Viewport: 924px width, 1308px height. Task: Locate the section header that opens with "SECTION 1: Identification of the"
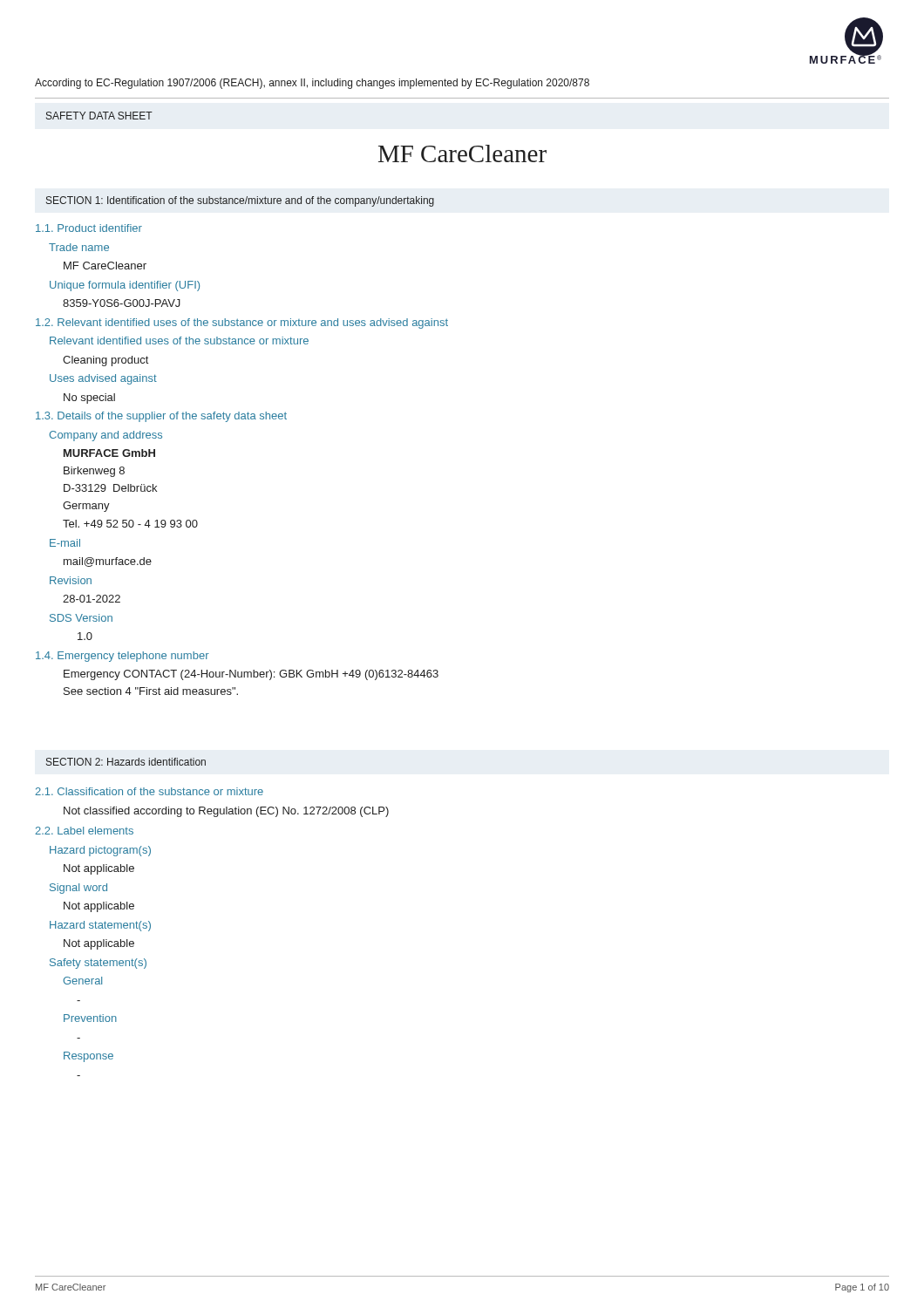coord(240,201)
